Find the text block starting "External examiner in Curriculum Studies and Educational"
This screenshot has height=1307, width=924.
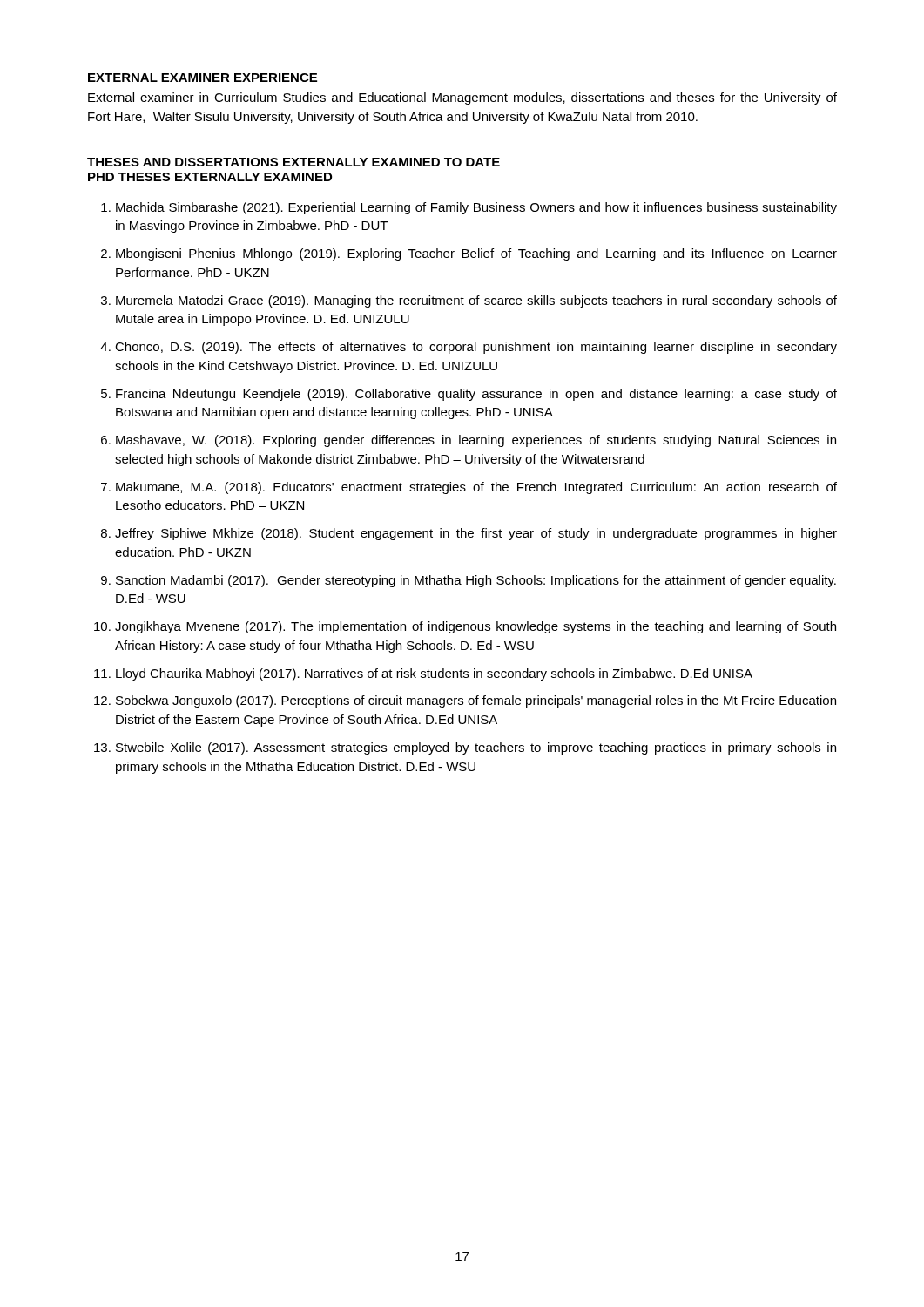pos(462,107)
